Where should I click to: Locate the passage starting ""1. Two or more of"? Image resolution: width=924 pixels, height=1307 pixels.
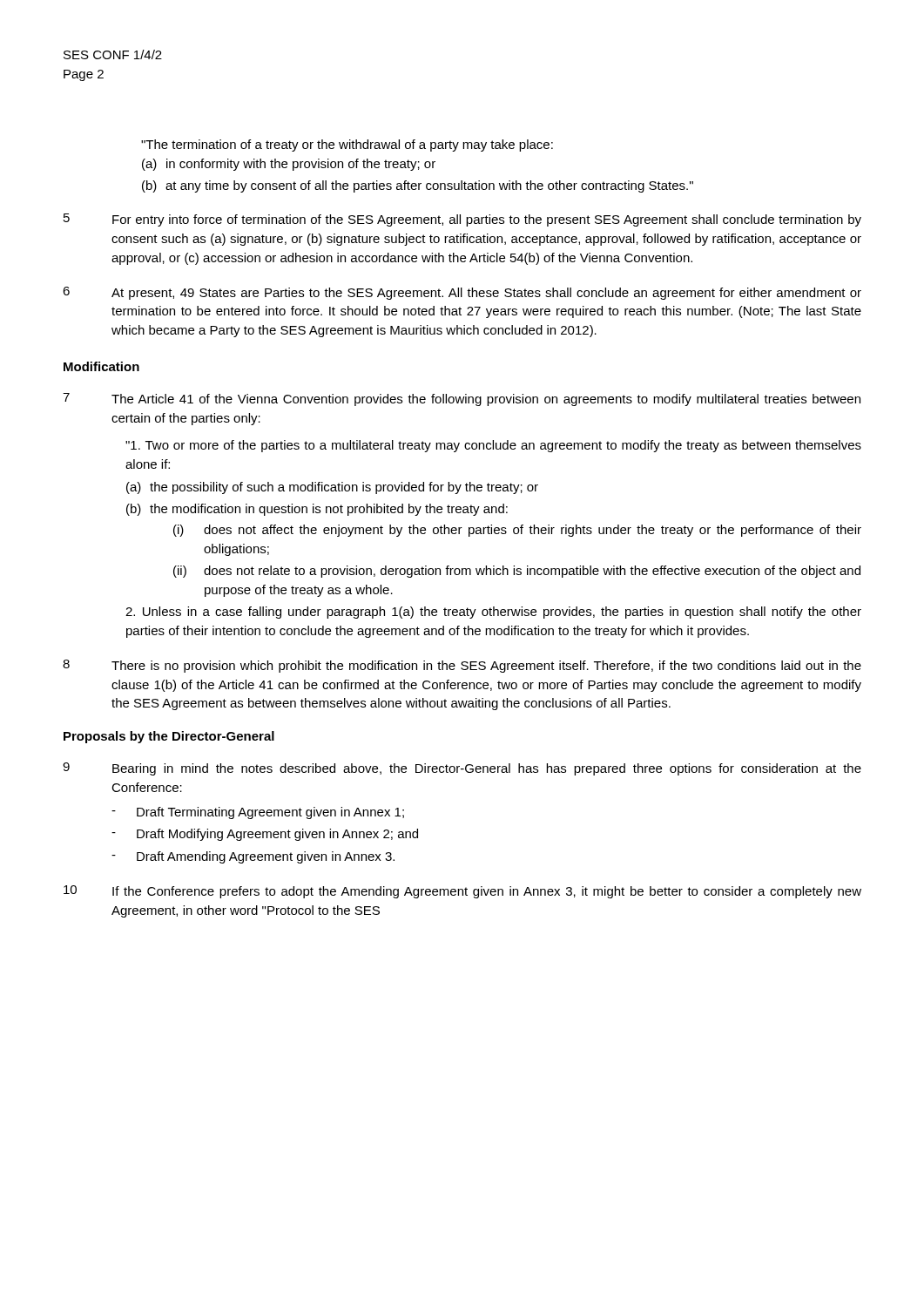[493, 538]
